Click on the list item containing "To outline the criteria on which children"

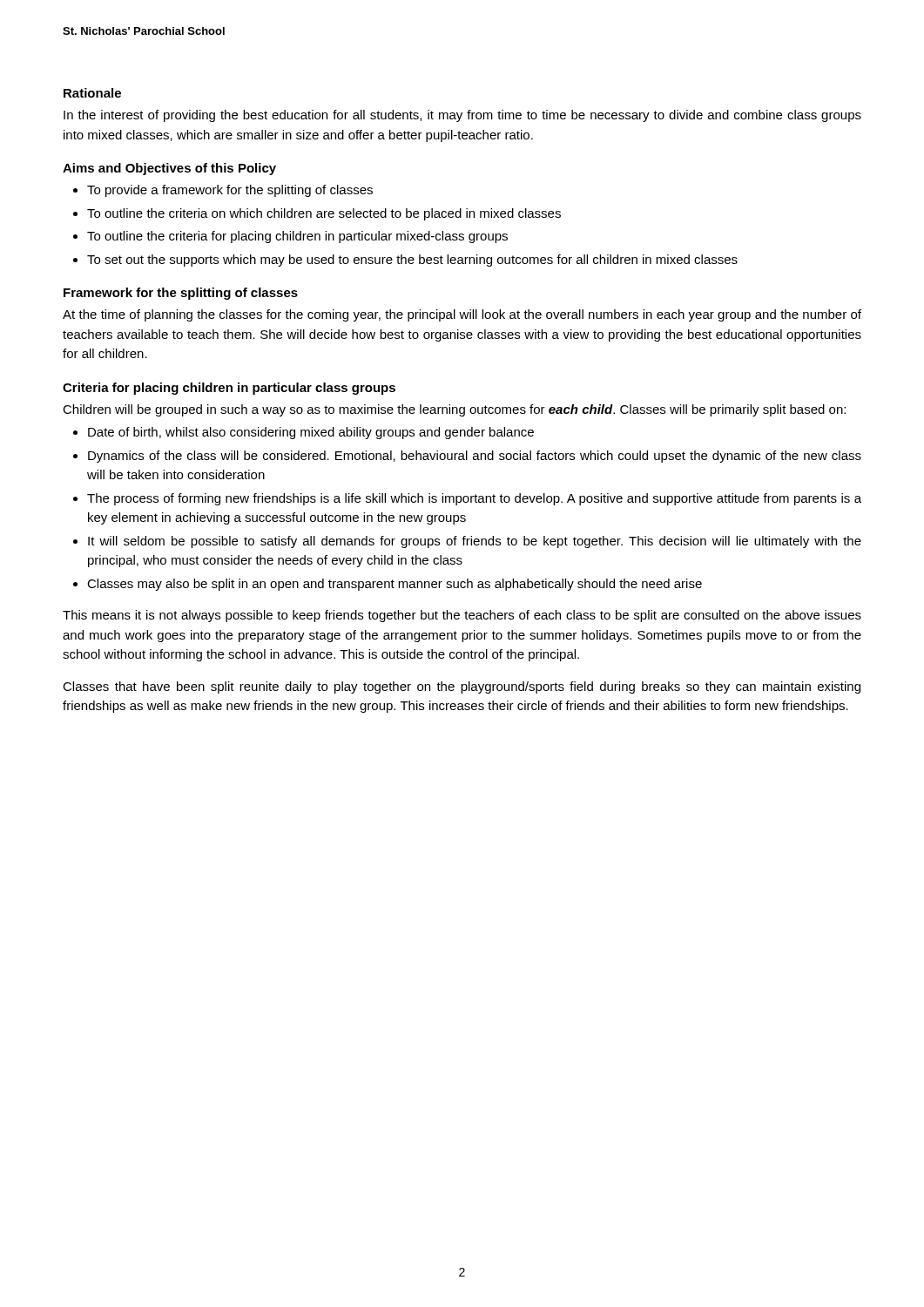(x=324, y=213)
